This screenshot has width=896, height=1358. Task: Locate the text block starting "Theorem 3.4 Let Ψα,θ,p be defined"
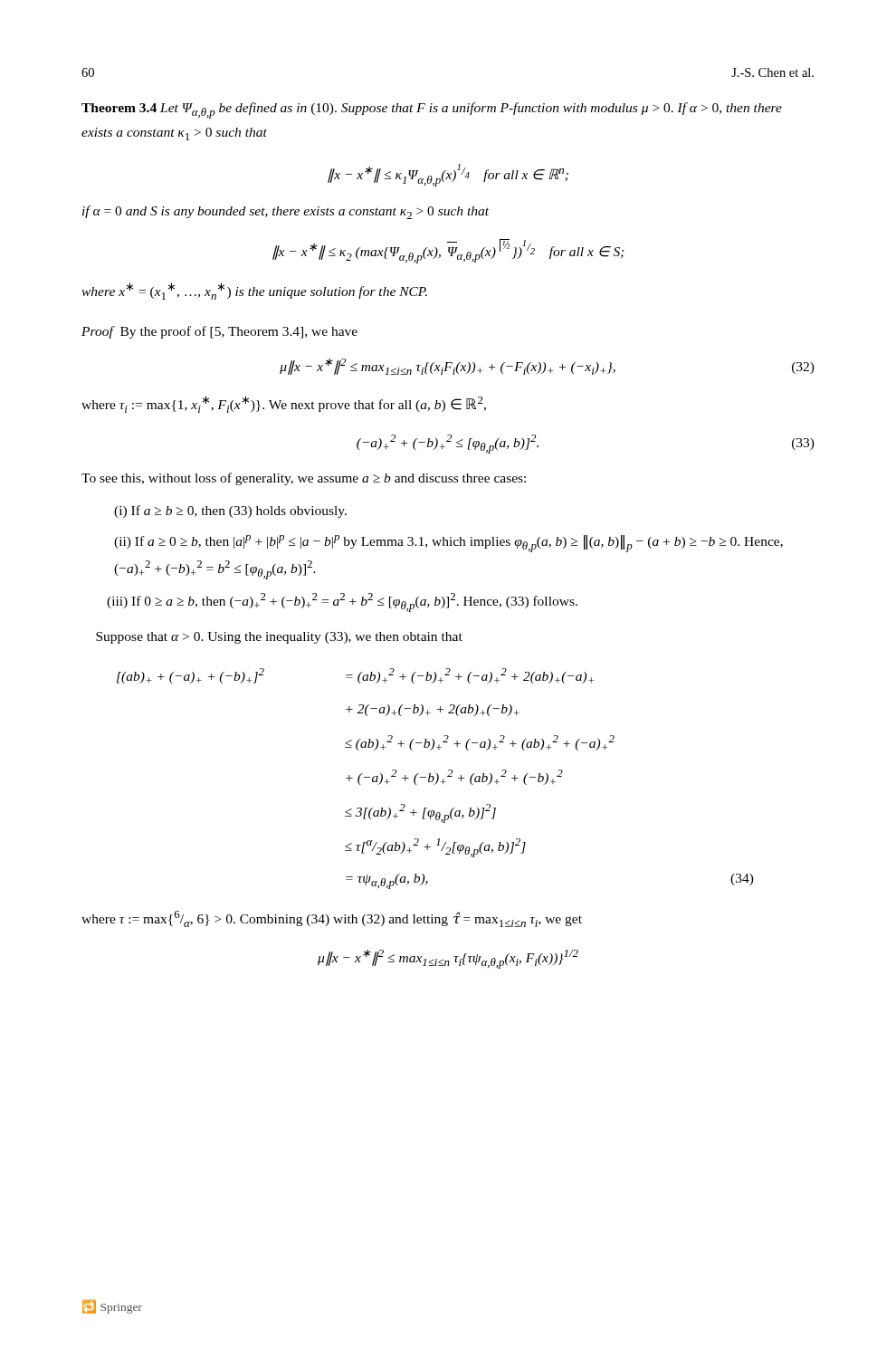[x=432, y=121]
